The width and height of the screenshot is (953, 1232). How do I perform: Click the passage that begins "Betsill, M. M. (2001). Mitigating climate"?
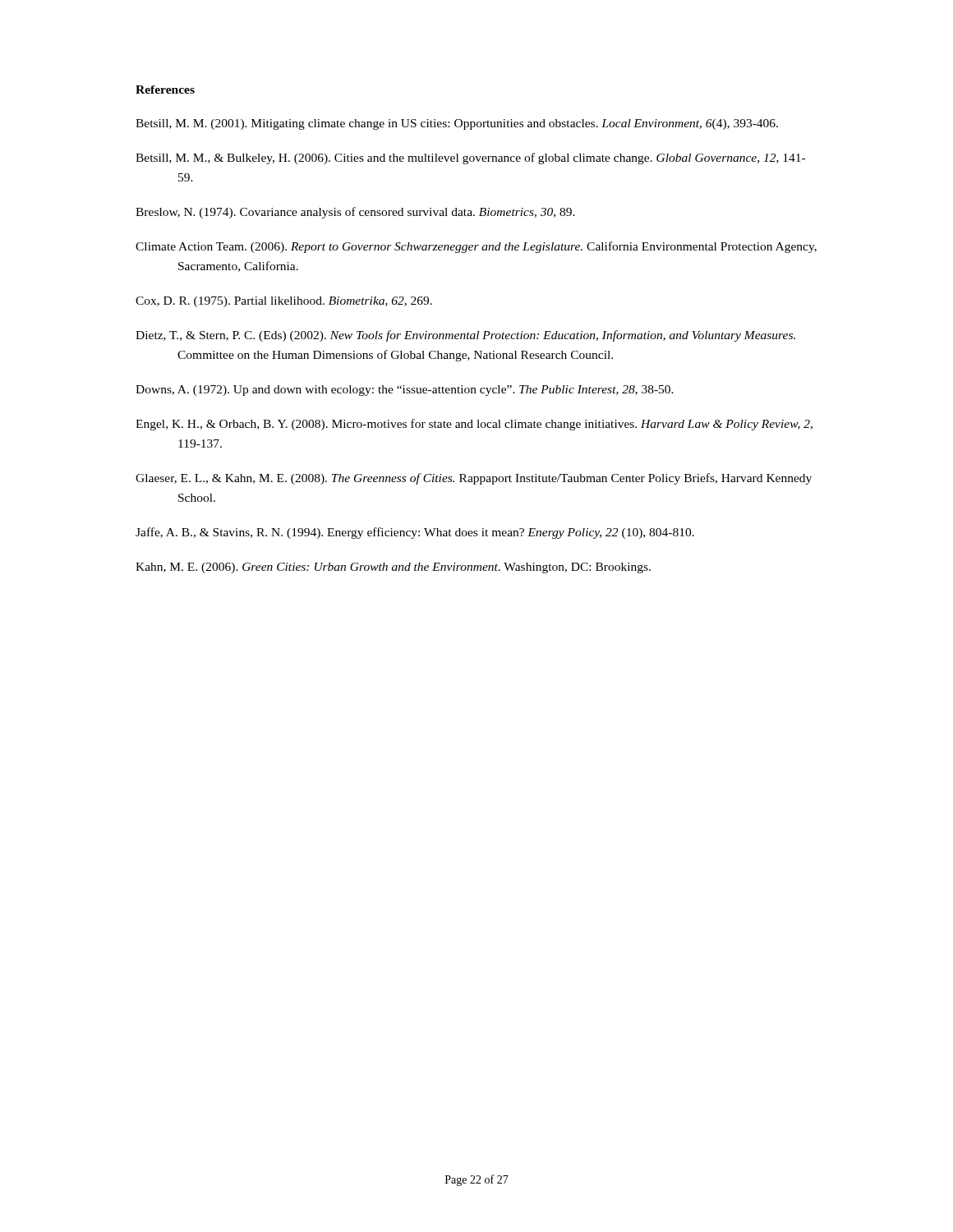click(476, 123)
